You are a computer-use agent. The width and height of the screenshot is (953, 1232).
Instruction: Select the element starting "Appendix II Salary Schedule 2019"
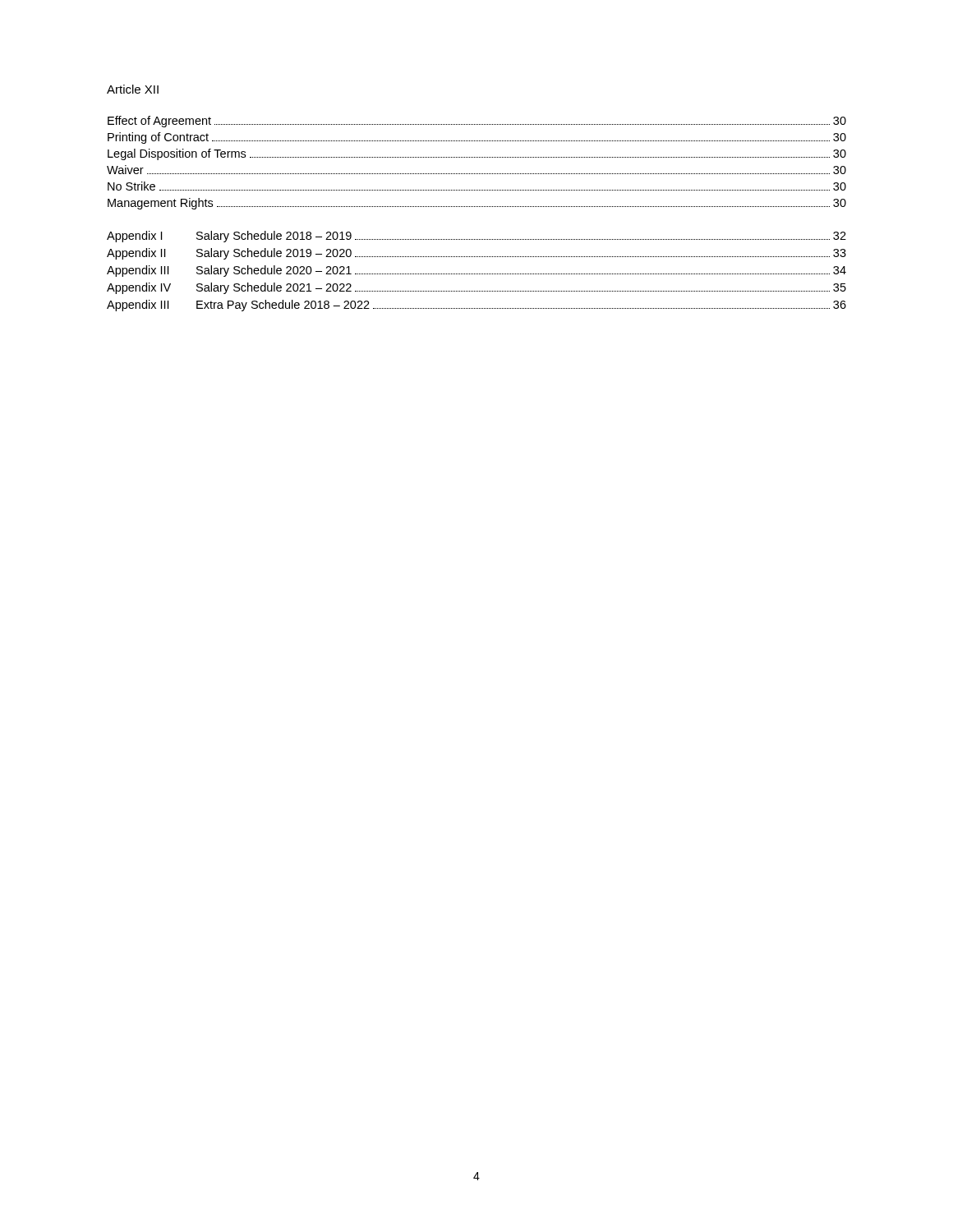tap(476, 253)
